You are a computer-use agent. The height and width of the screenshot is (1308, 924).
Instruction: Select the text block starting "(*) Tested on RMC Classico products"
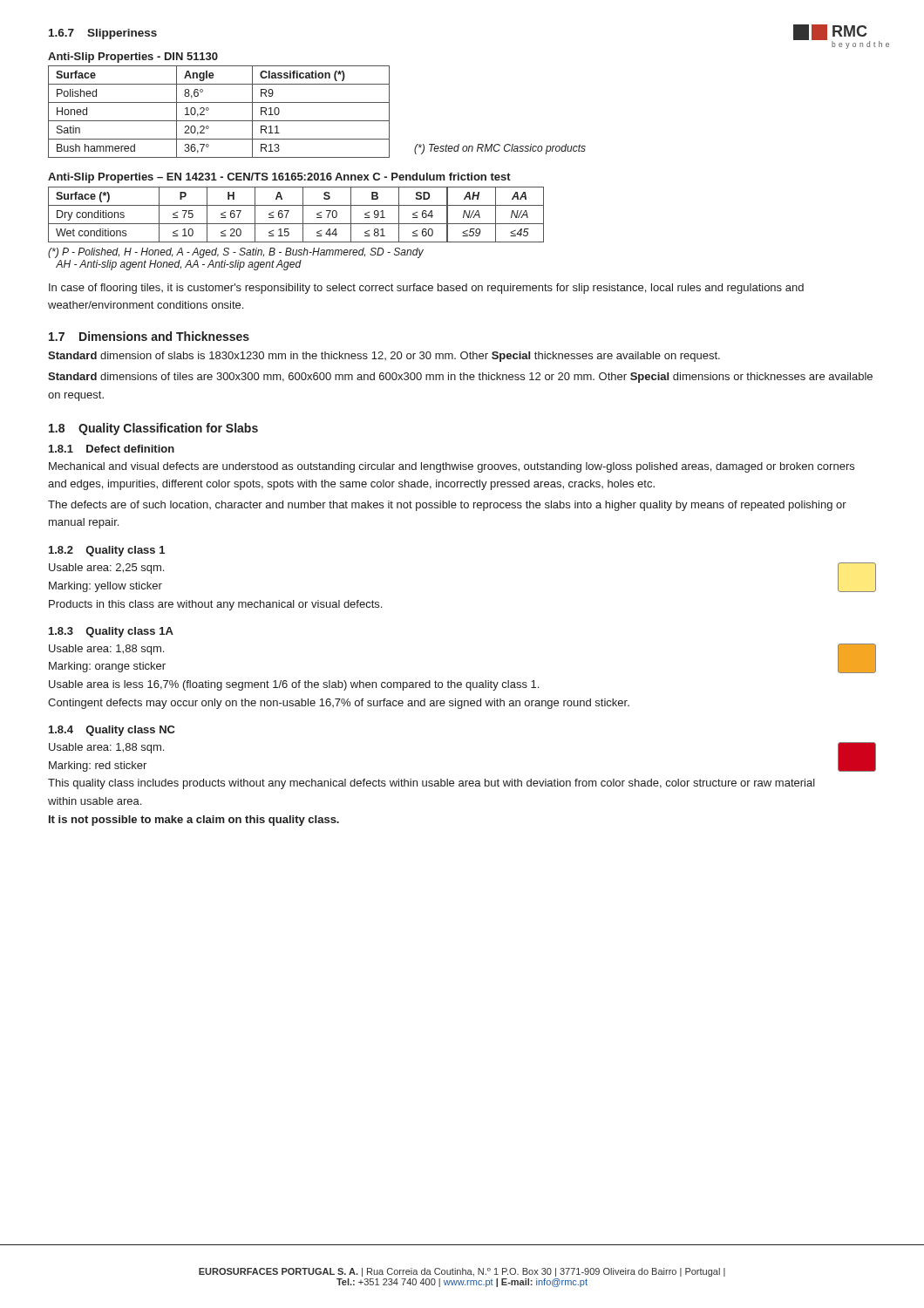click(x=500, y=148)
